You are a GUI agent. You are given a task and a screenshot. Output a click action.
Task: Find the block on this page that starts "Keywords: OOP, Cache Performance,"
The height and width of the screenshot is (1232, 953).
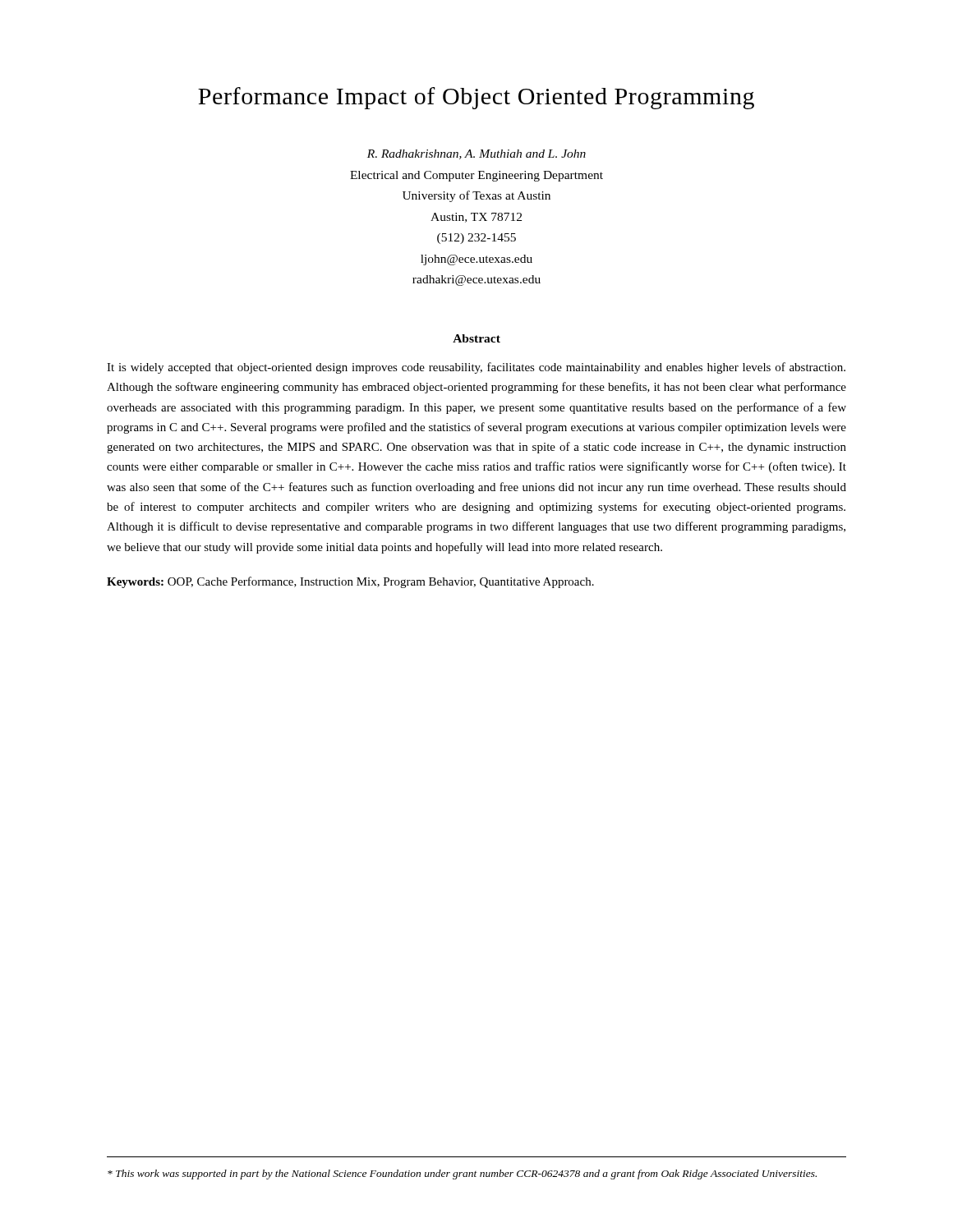pos(351,581)
